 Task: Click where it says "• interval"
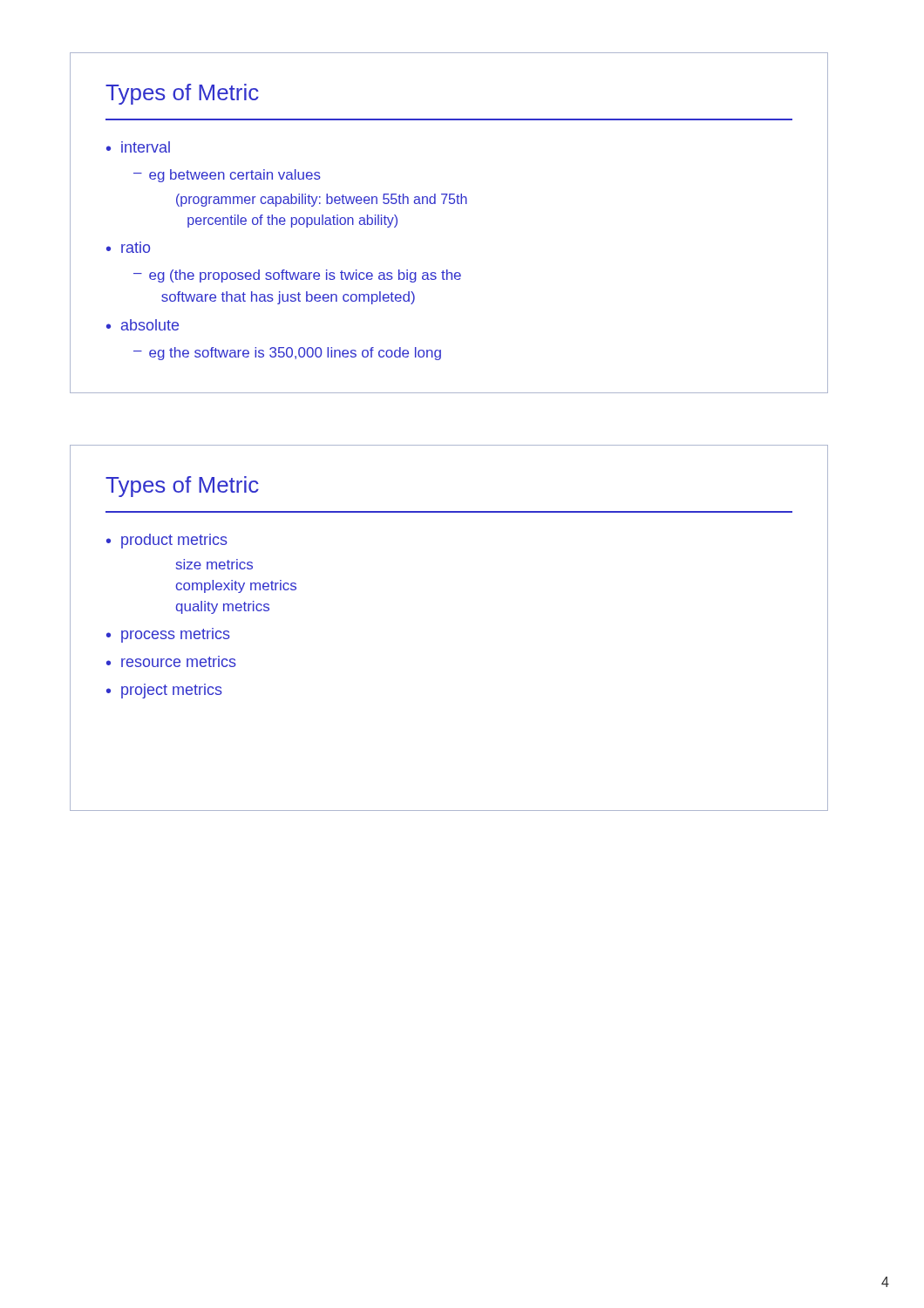[138, 148]
